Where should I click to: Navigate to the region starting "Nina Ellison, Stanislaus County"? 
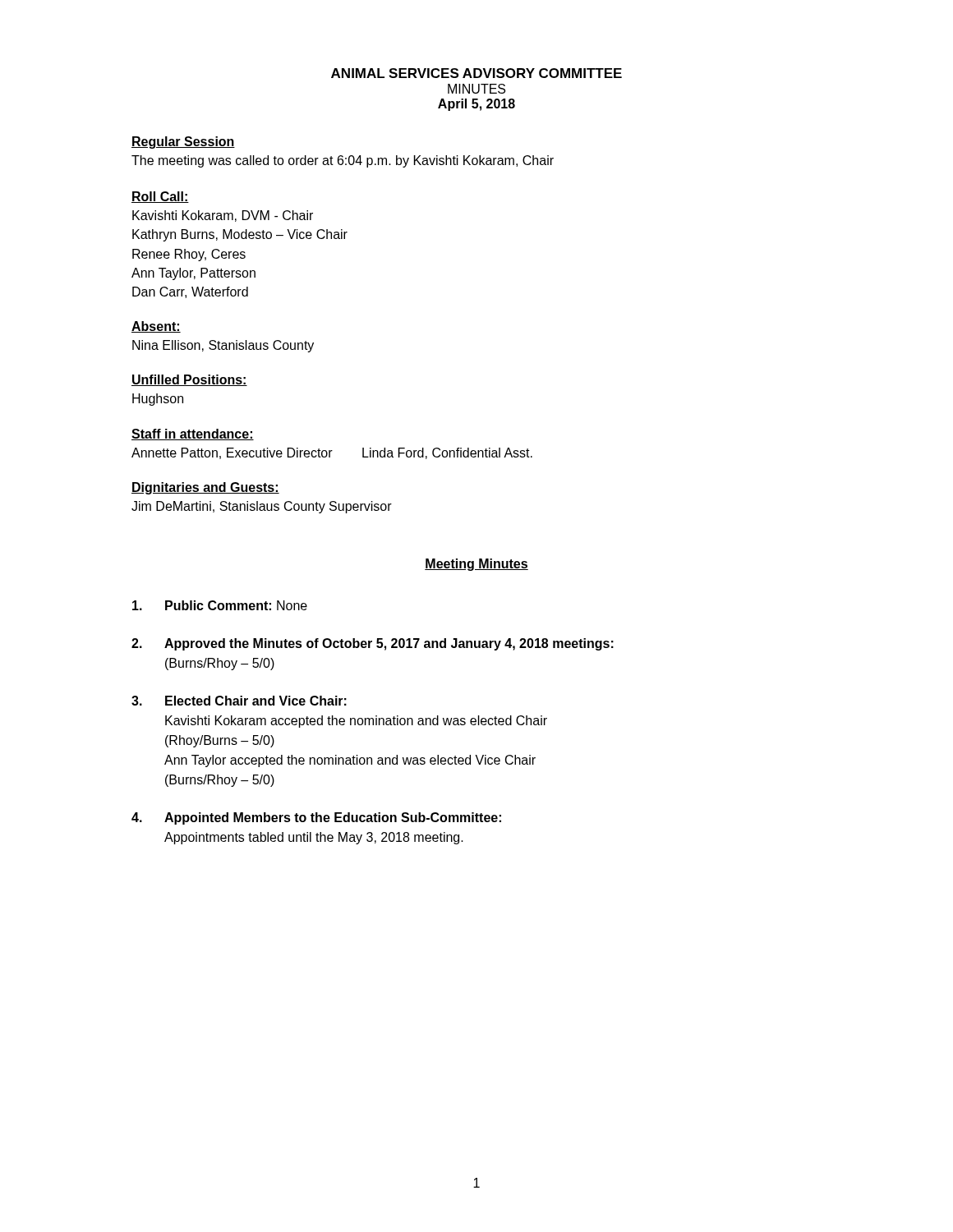tap(223, 346)
